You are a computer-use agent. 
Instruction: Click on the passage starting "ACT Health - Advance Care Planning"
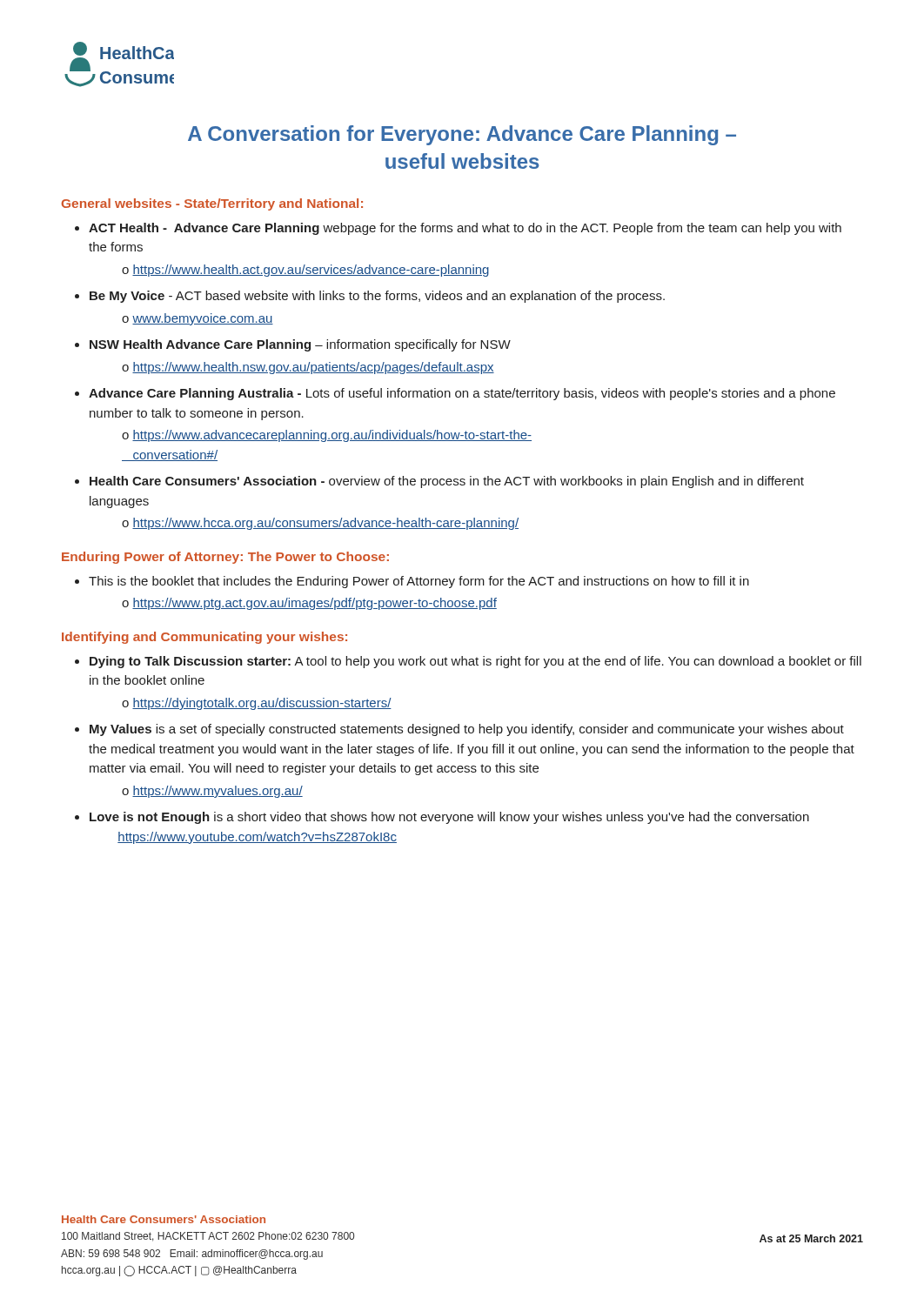(458, 229)
